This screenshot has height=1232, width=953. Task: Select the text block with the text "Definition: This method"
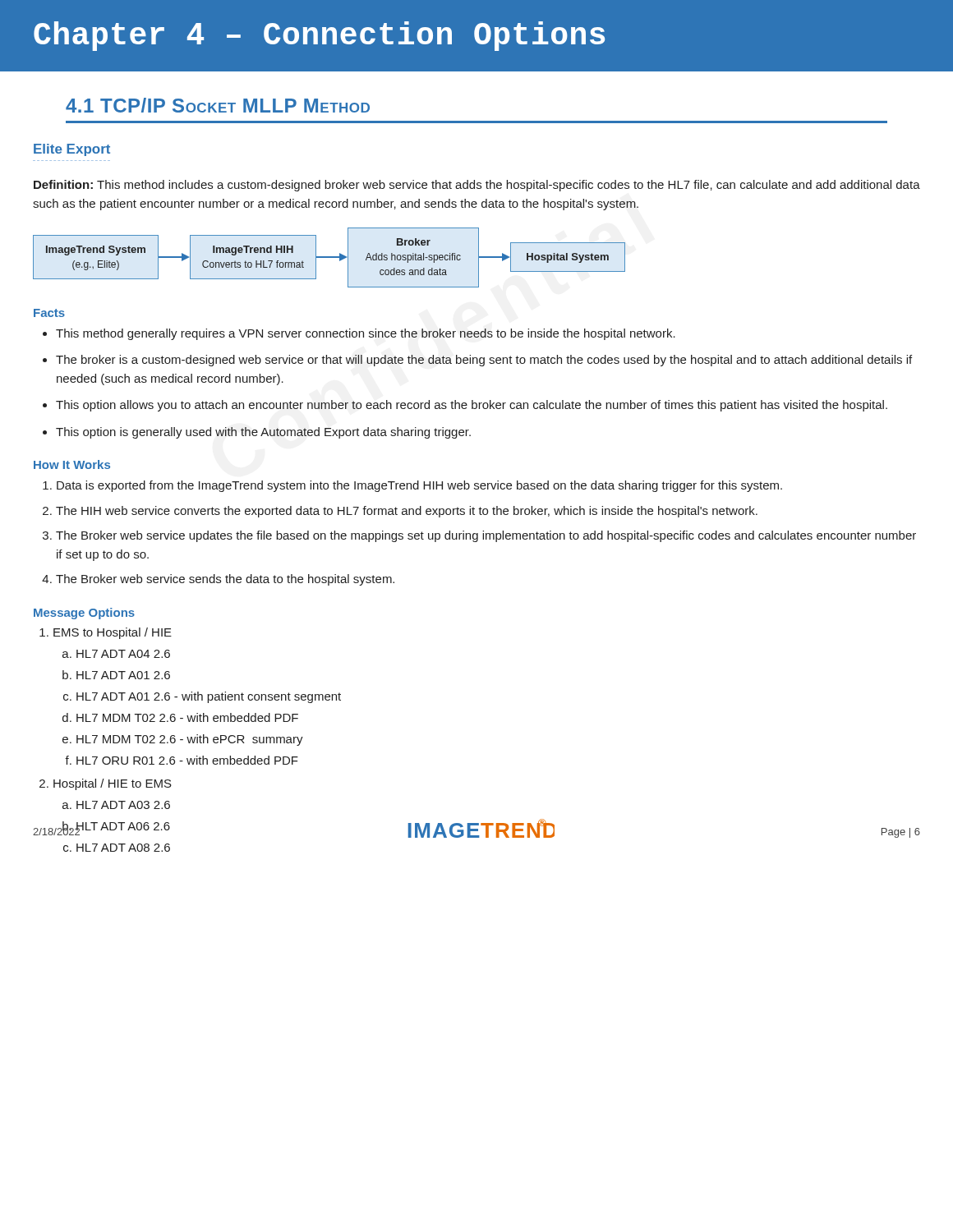[476, 194]
